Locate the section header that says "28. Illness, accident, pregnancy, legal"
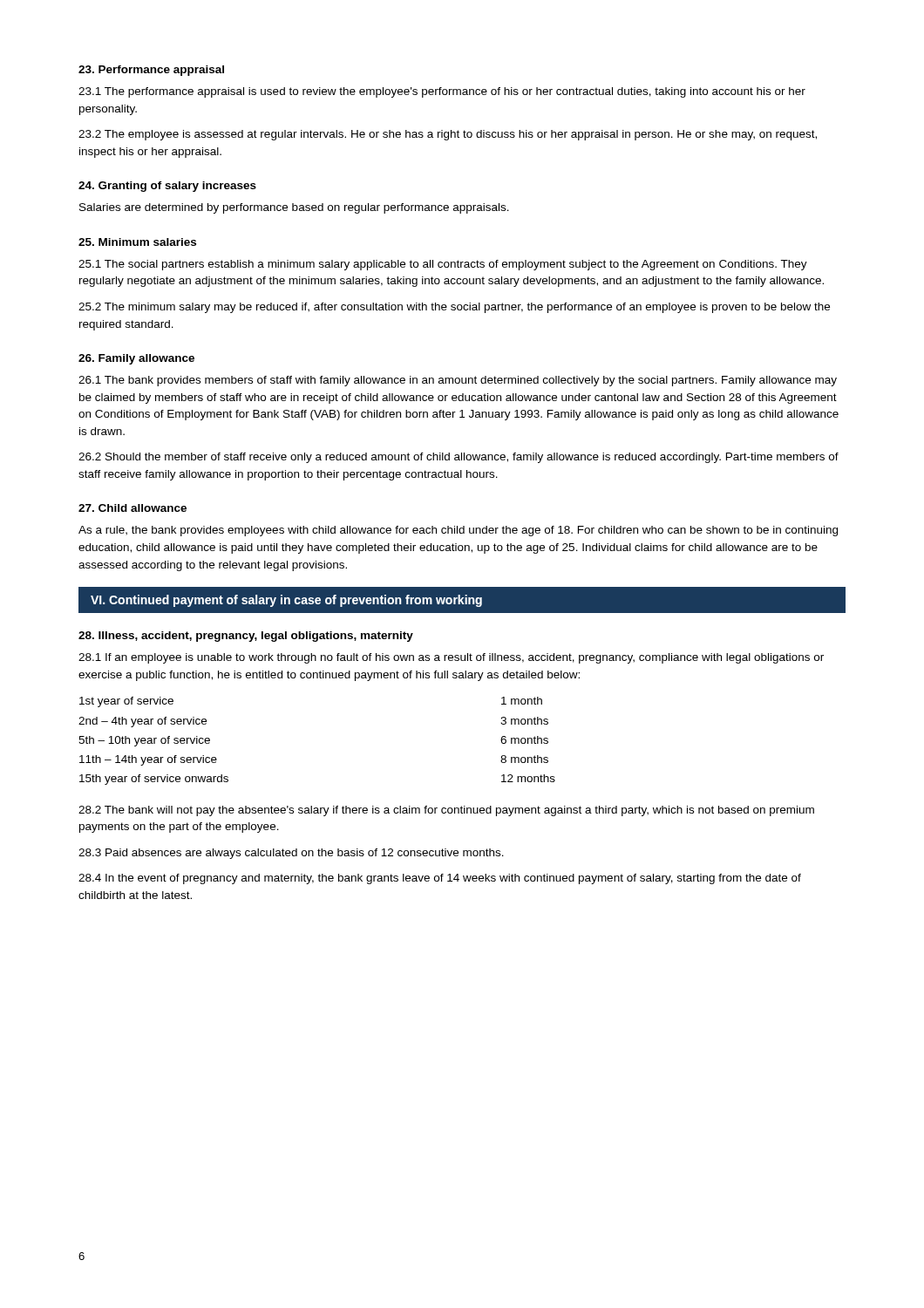Screen dimensions: 1308x924 246,635
